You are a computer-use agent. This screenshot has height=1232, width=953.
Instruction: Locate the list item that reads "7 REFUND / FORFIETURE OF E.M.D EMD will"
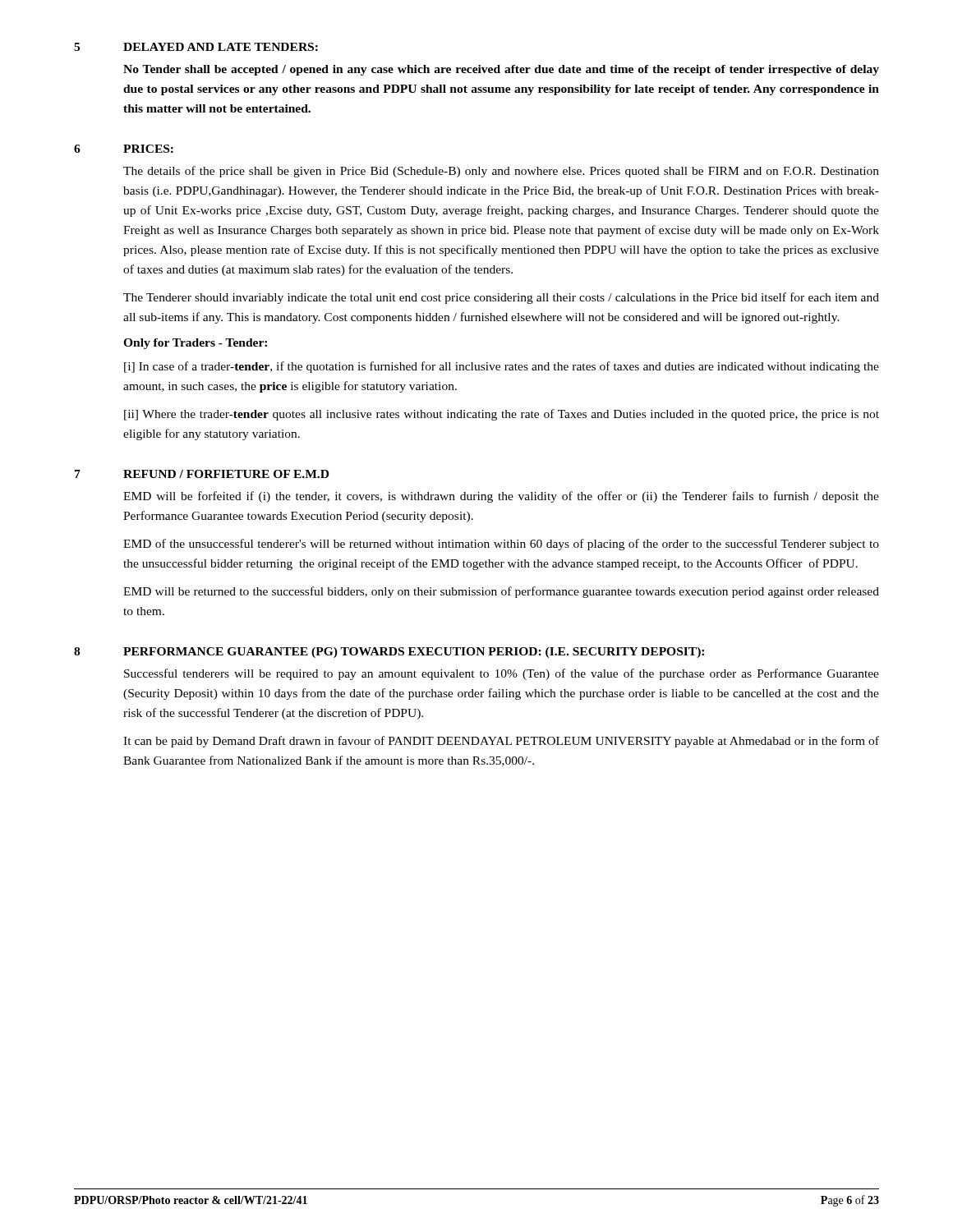coord(476,548)
